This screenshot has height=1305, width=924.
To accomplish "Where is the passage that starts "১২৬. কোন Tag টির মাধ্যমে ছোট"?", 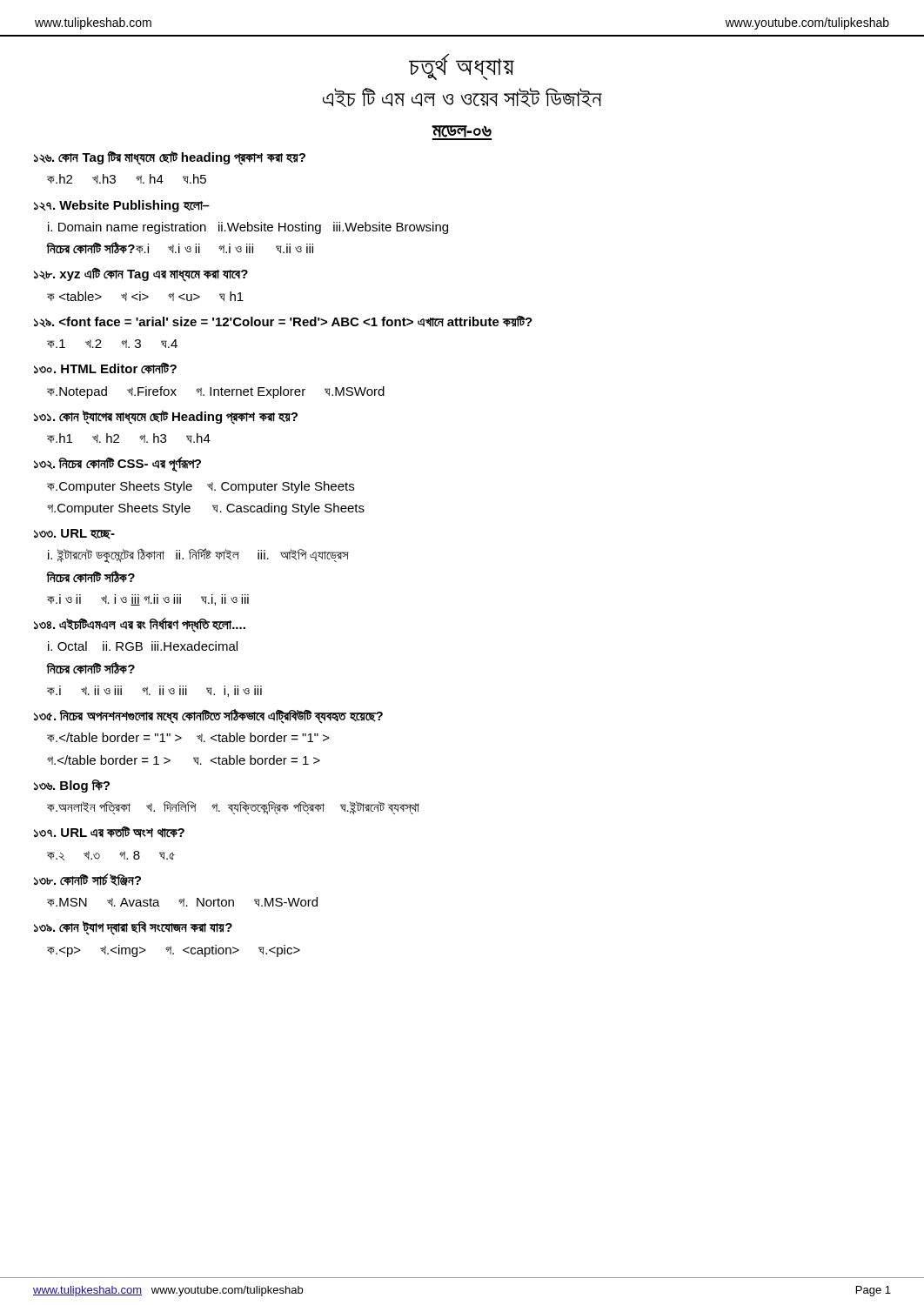I will (x=170, y=158).
